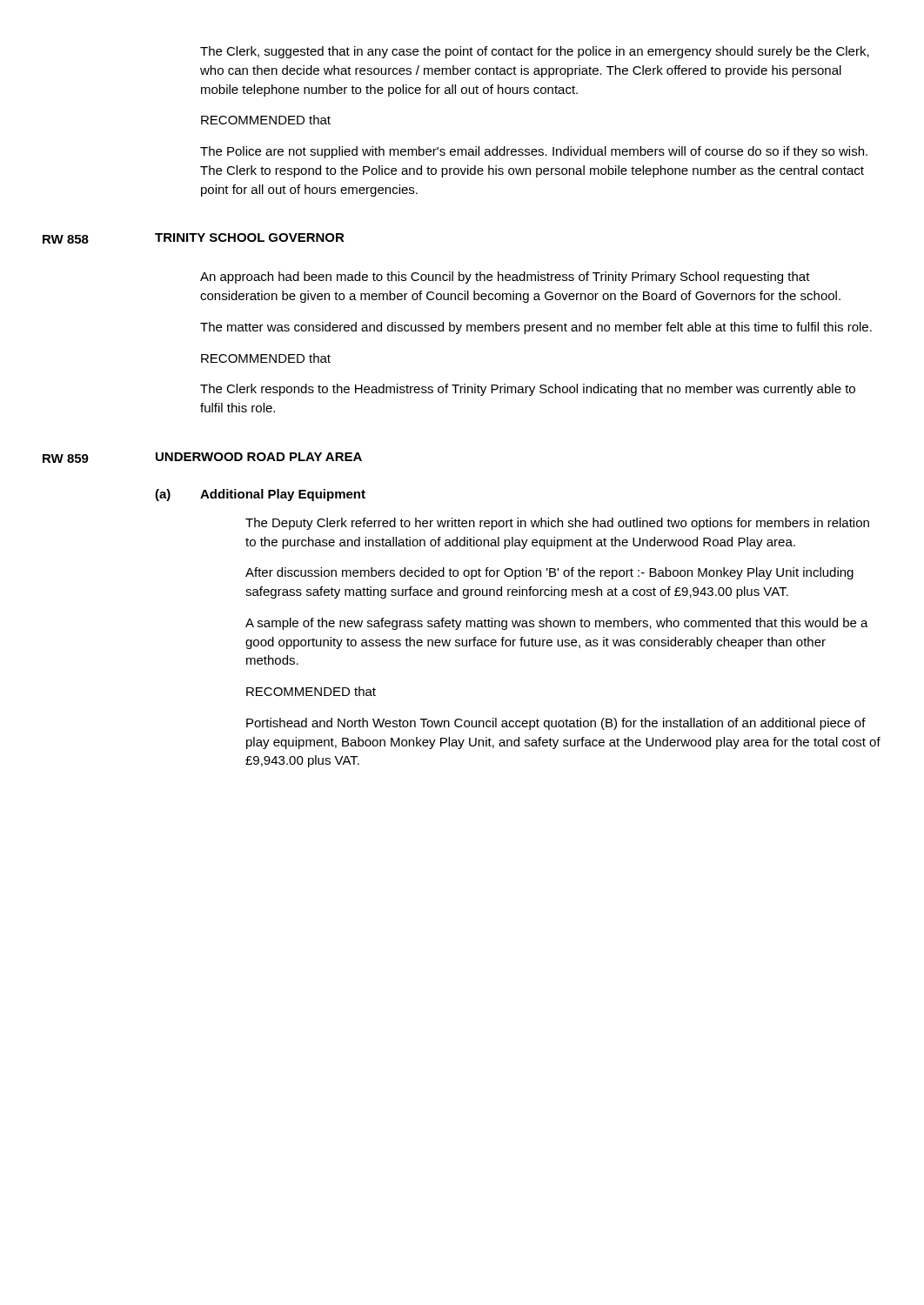Image resolution: width=924 pixels, height=1305 pixels.
Task: Select the text block containing "The Clerk responds to the Headmistress"
Action: [x=541, y=398]
